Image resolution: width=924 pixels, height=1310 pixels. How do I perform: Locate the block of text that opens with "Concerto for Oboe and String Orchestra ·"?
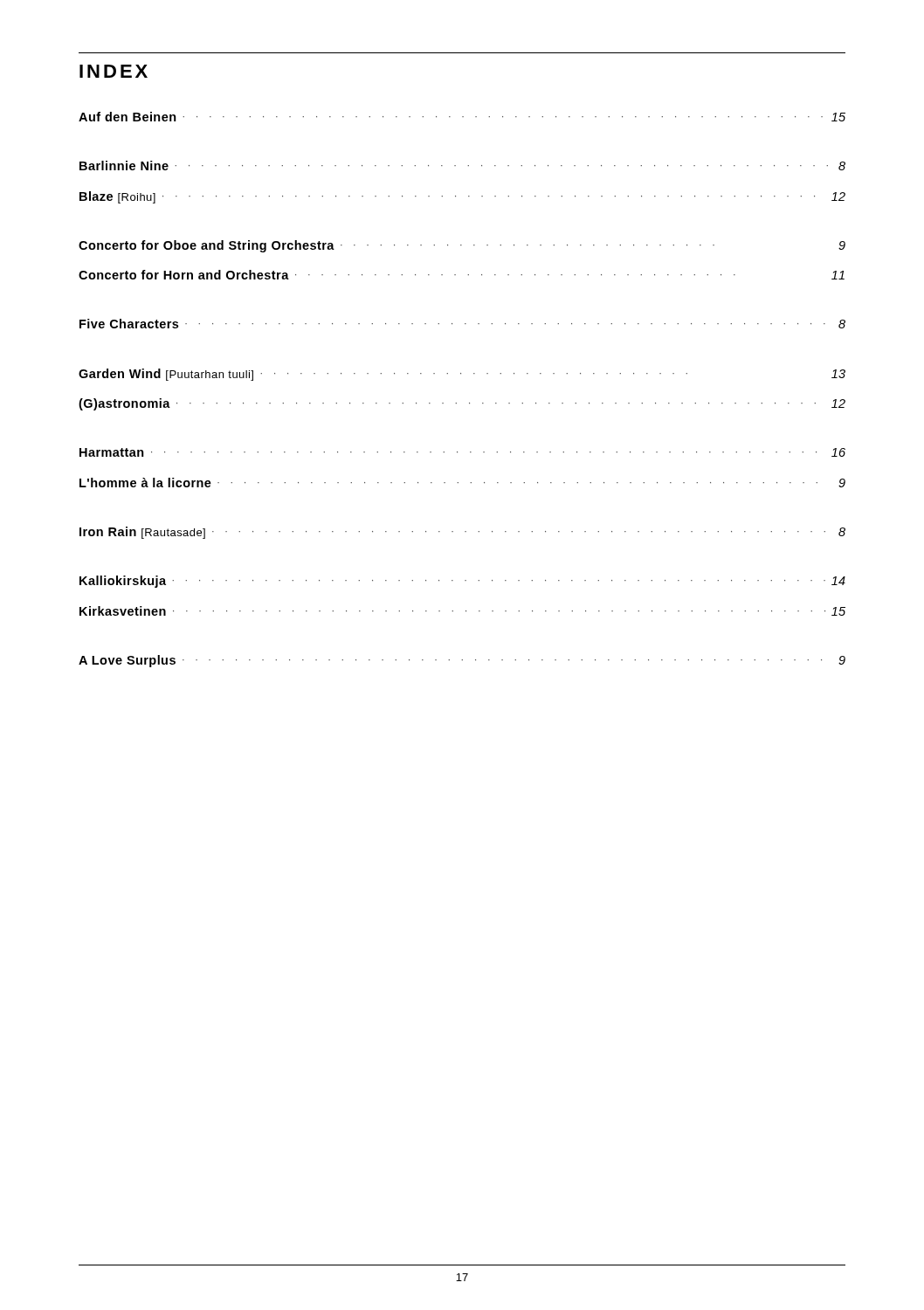[x=462, y=246]
